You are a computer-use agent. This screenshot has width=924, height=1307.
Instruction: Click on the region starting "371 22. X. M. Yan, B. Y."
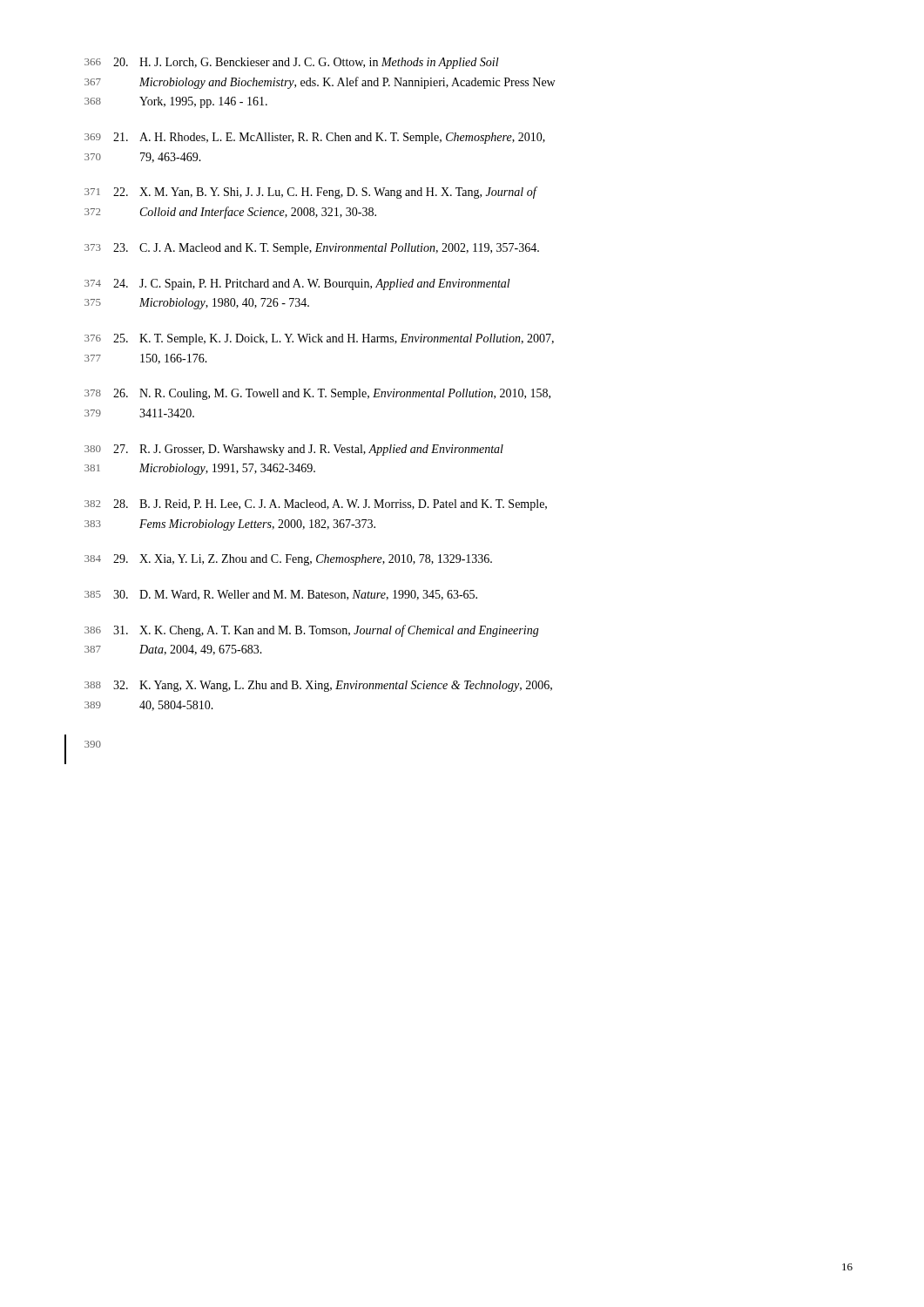click(x=409, y=192)
